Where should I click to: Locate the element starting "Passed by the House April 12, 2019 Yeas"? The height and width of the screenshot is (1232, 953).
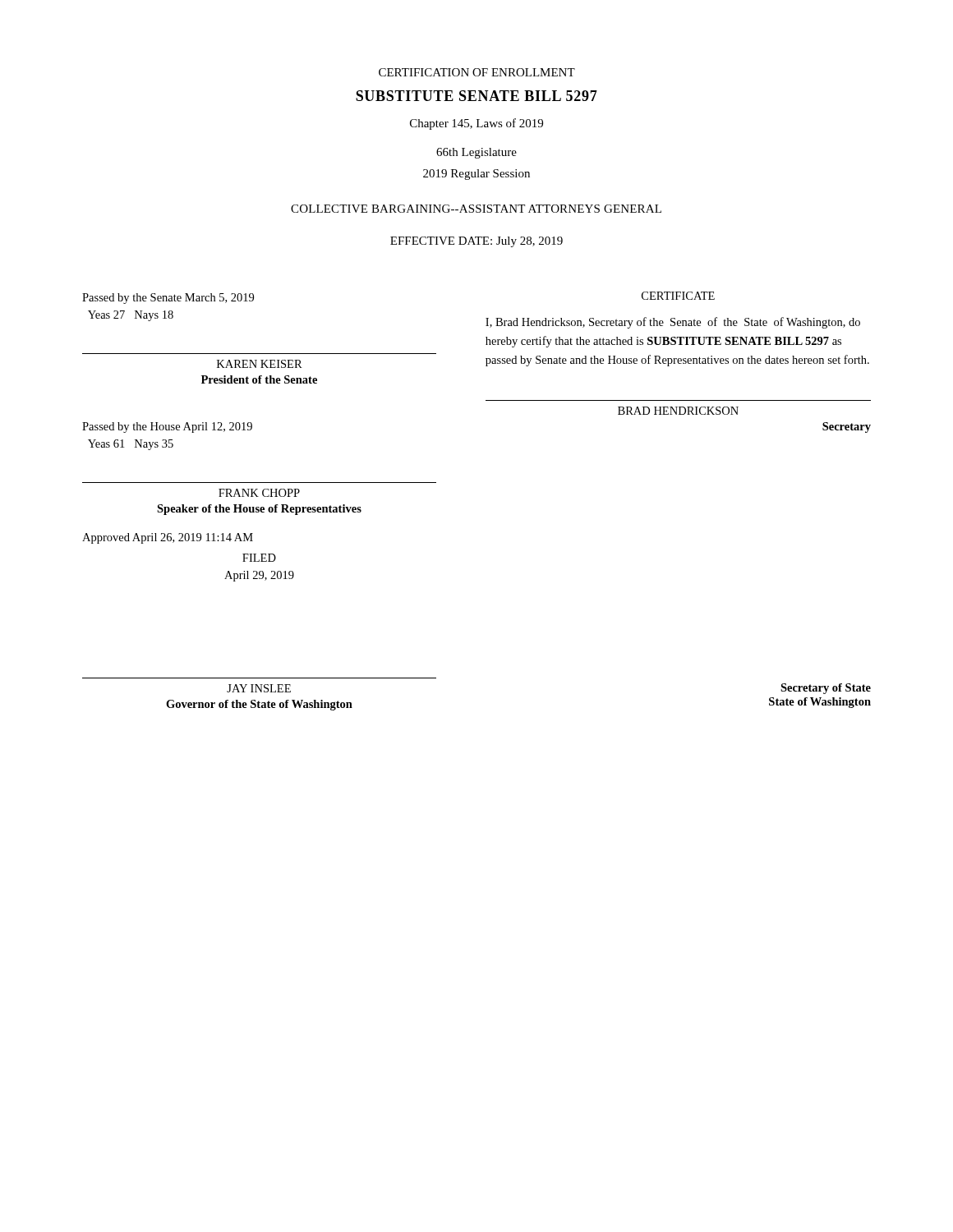click(167, 435)
